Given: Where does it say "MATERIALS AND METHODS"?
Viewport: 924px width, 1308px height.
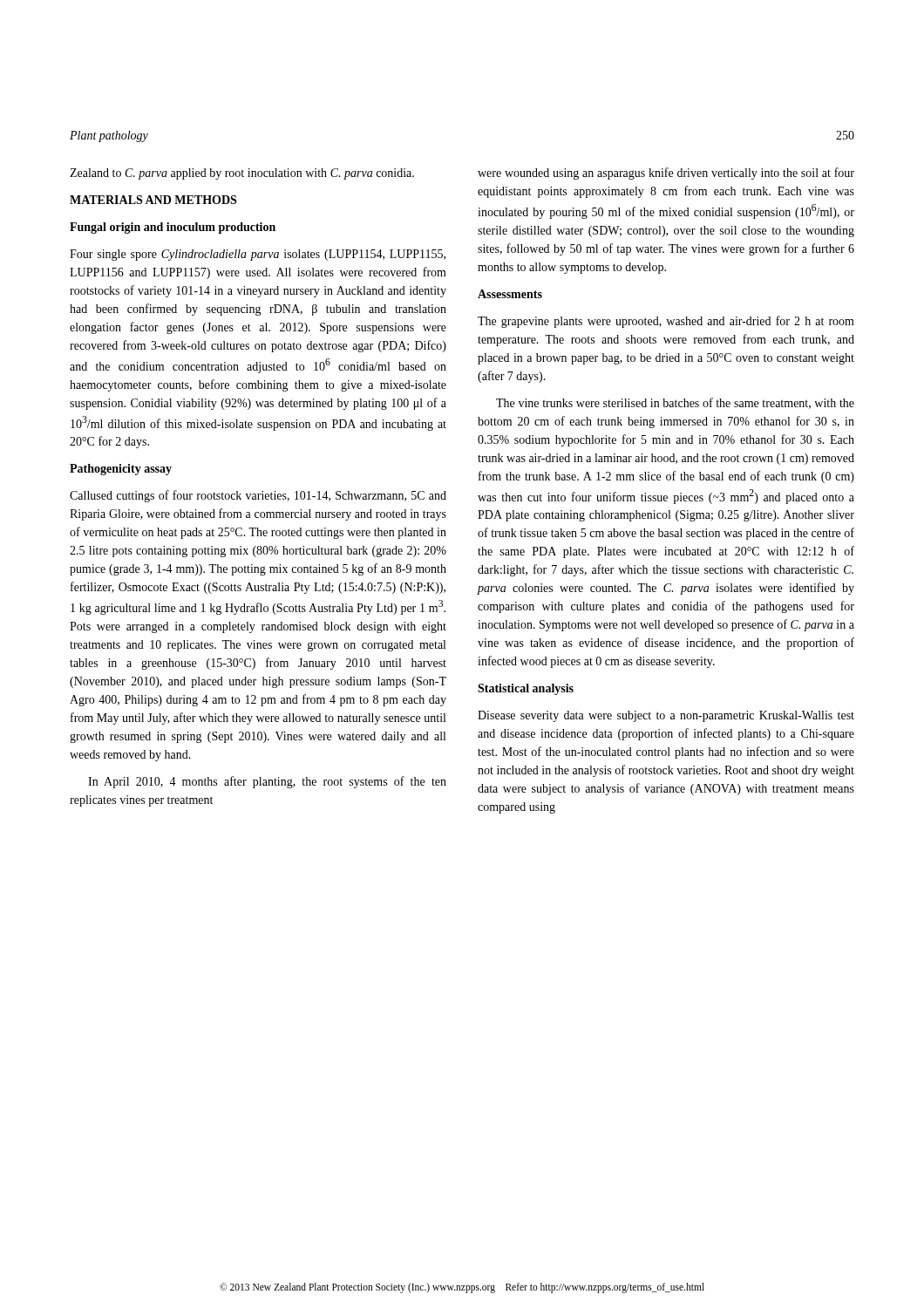Looking at the screenshot, I should click(x=153, y=200).
